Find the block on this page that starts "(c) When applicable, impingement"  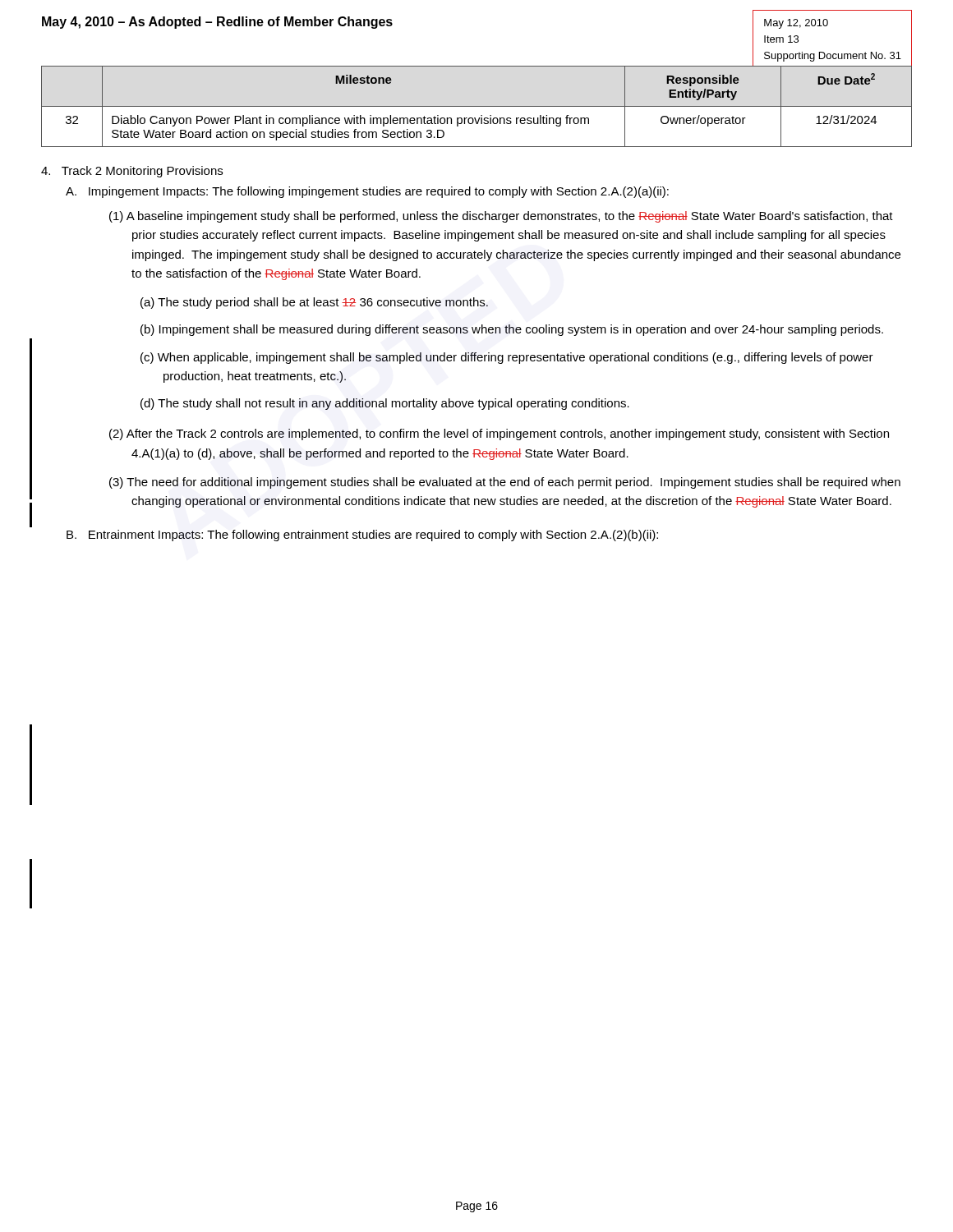506,366
